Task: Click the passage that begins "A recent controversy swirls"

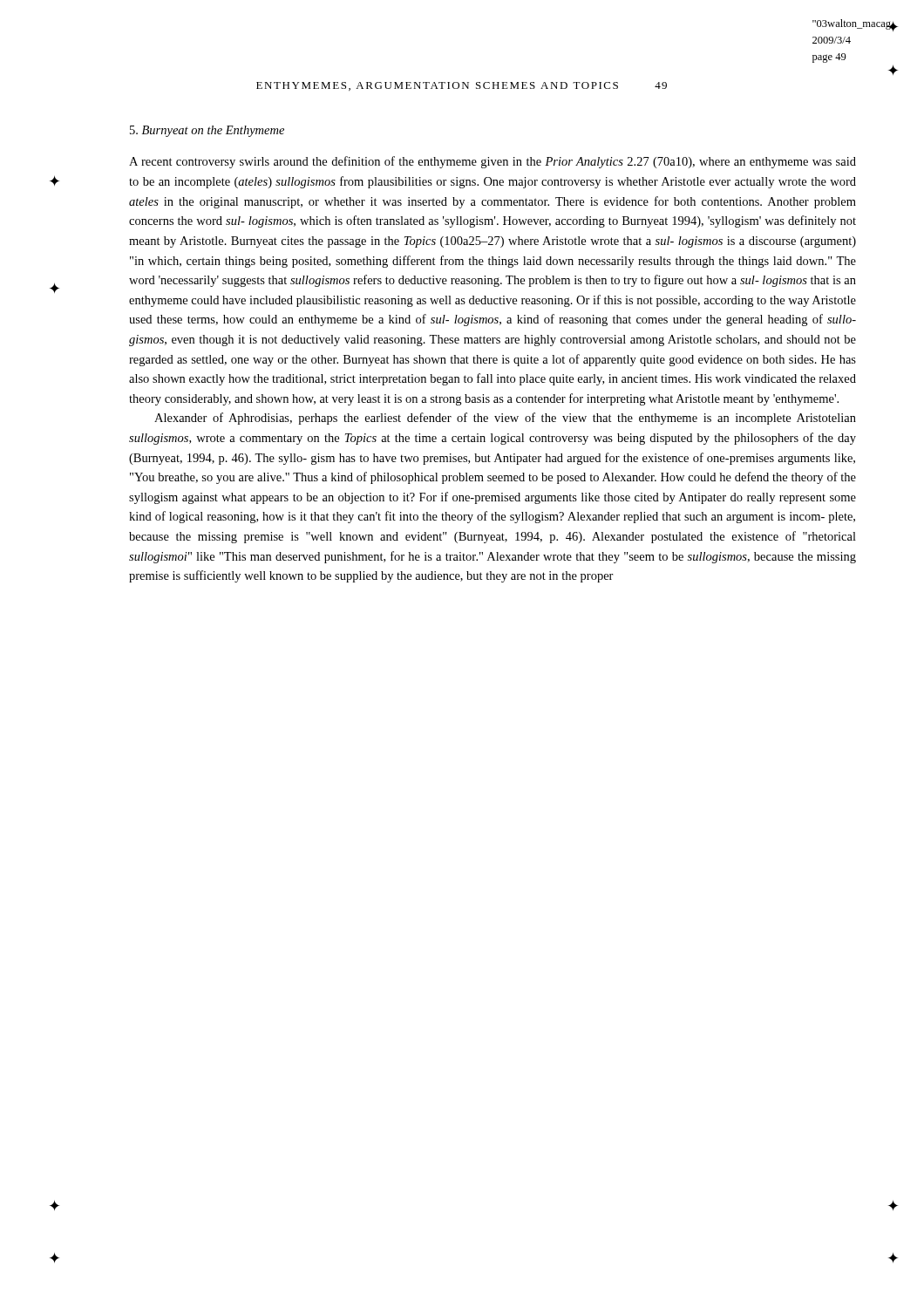Action: tap(492, 369)
